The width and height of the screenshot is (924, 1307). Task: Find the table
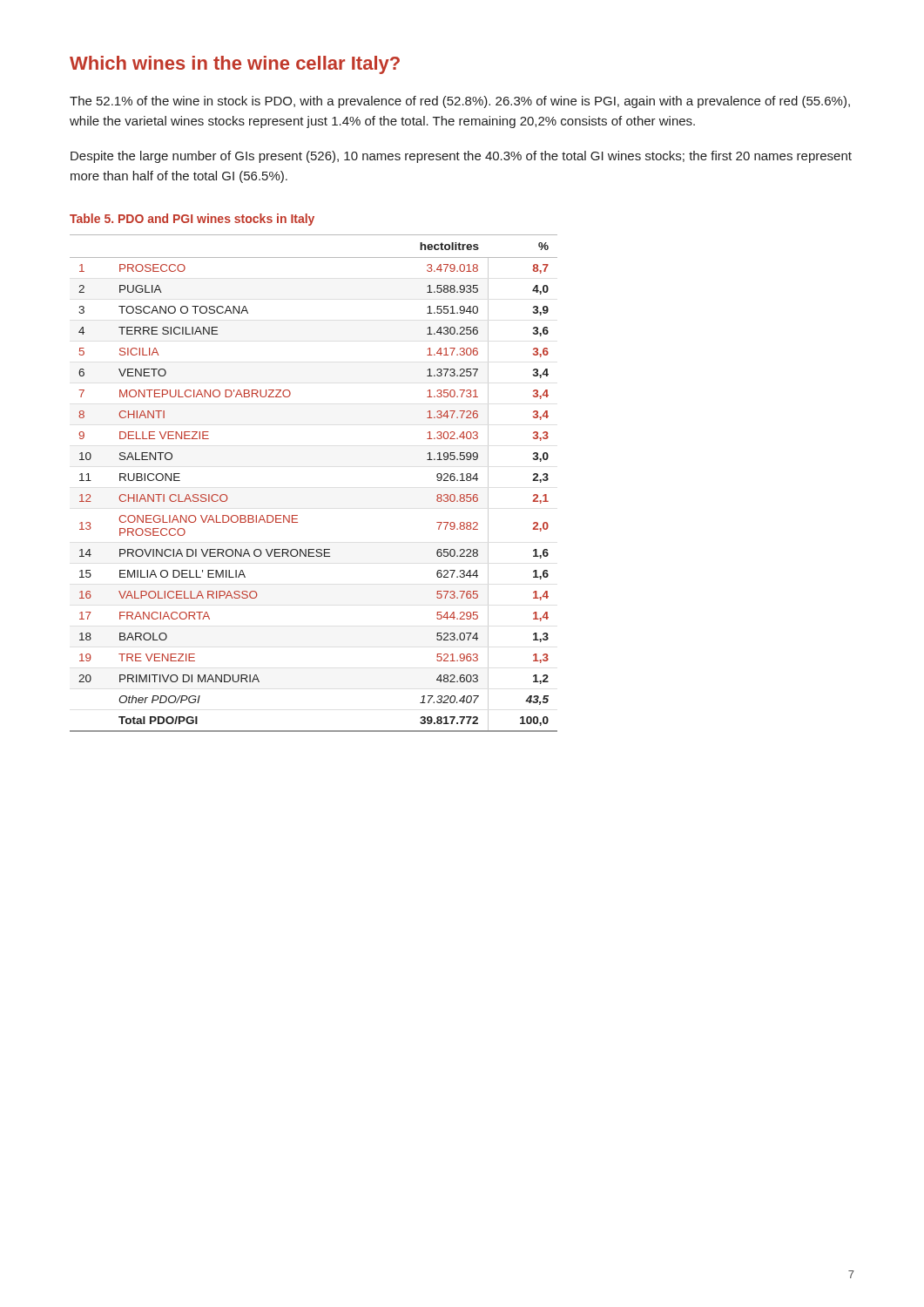coord(462,483)
